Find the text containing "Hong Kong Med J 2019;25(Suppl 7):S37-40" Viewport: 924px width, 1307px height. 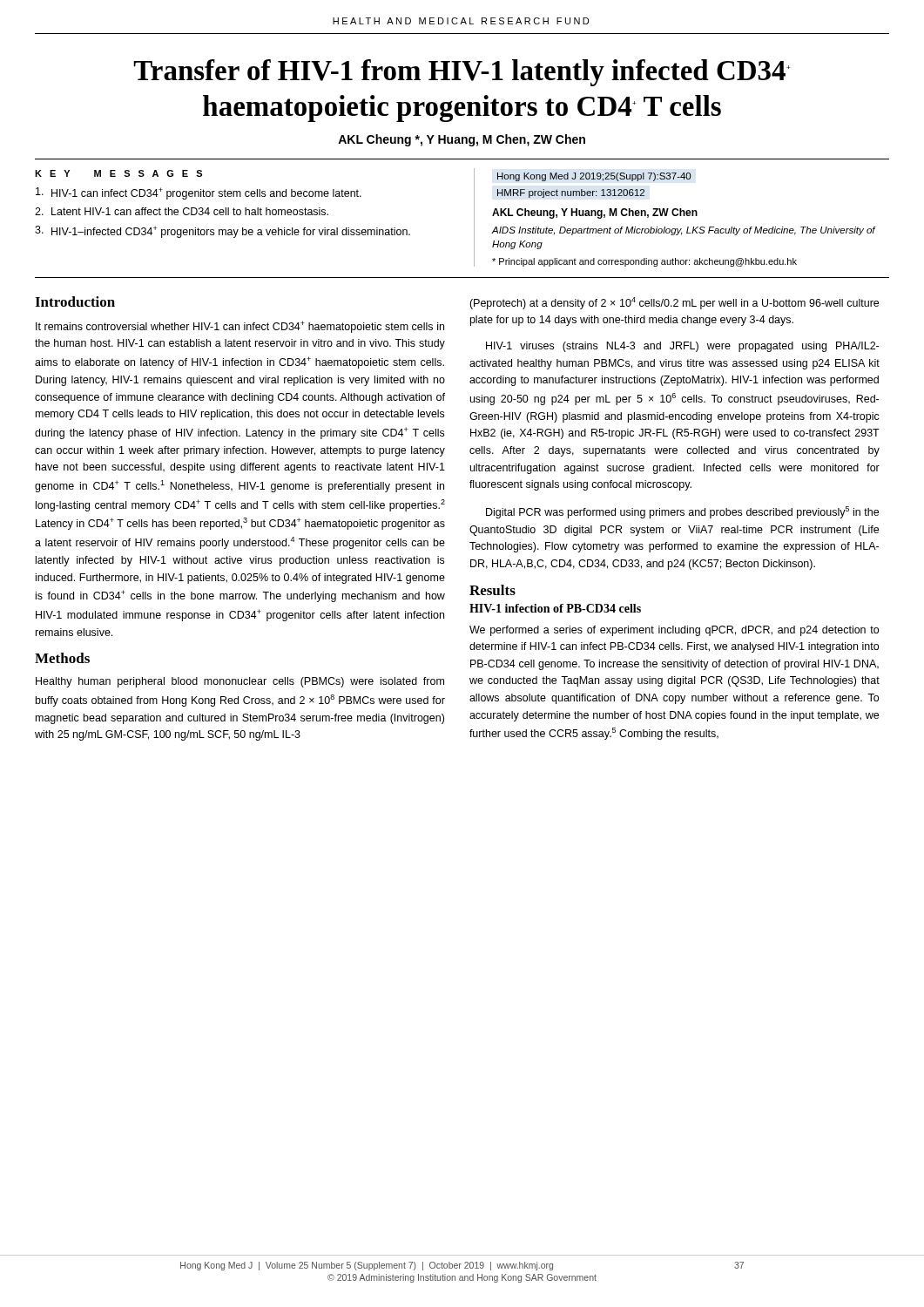(594, 176)
